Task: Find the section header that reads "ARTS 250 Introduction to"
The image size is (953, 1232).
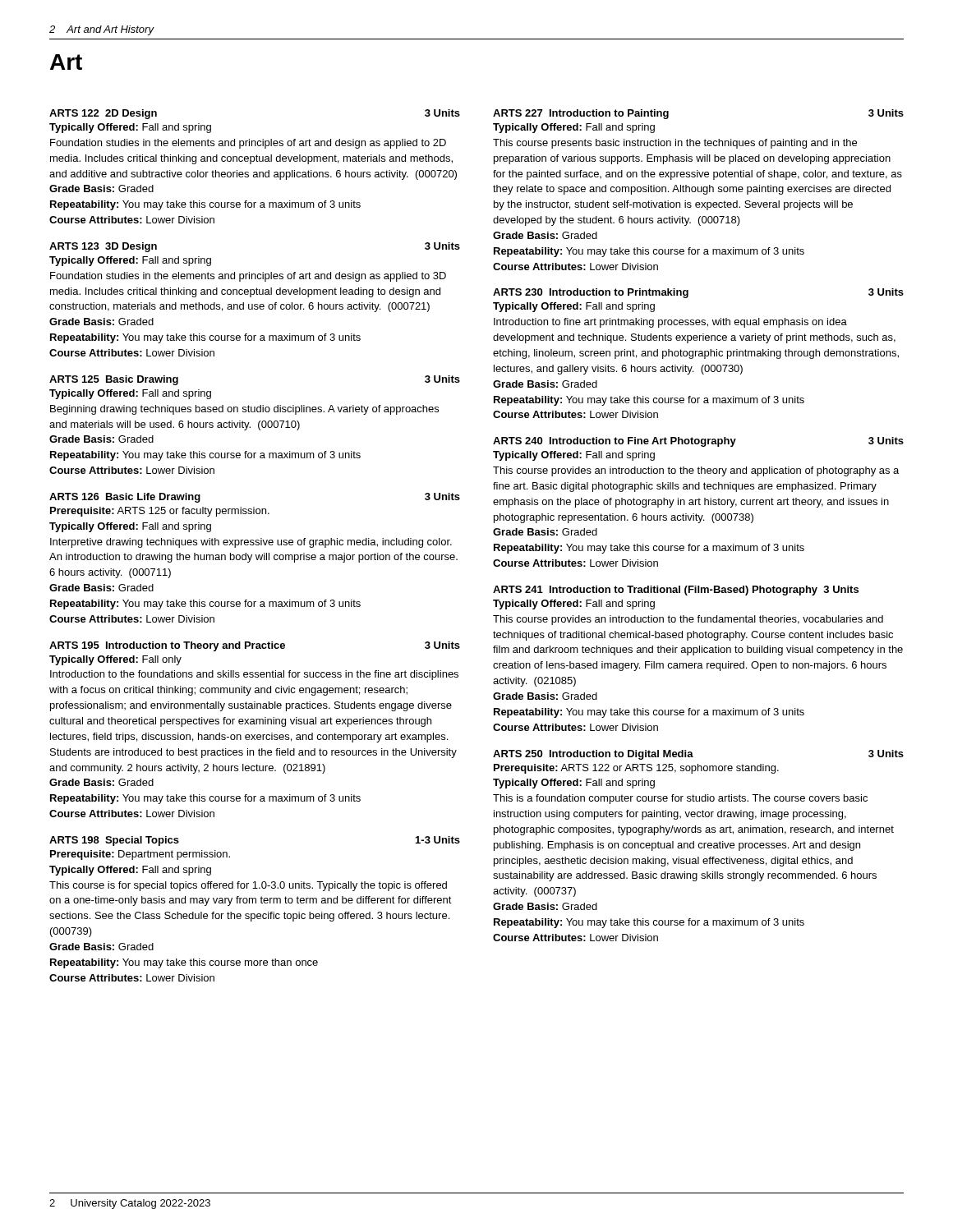Action: tap(698, 847)
